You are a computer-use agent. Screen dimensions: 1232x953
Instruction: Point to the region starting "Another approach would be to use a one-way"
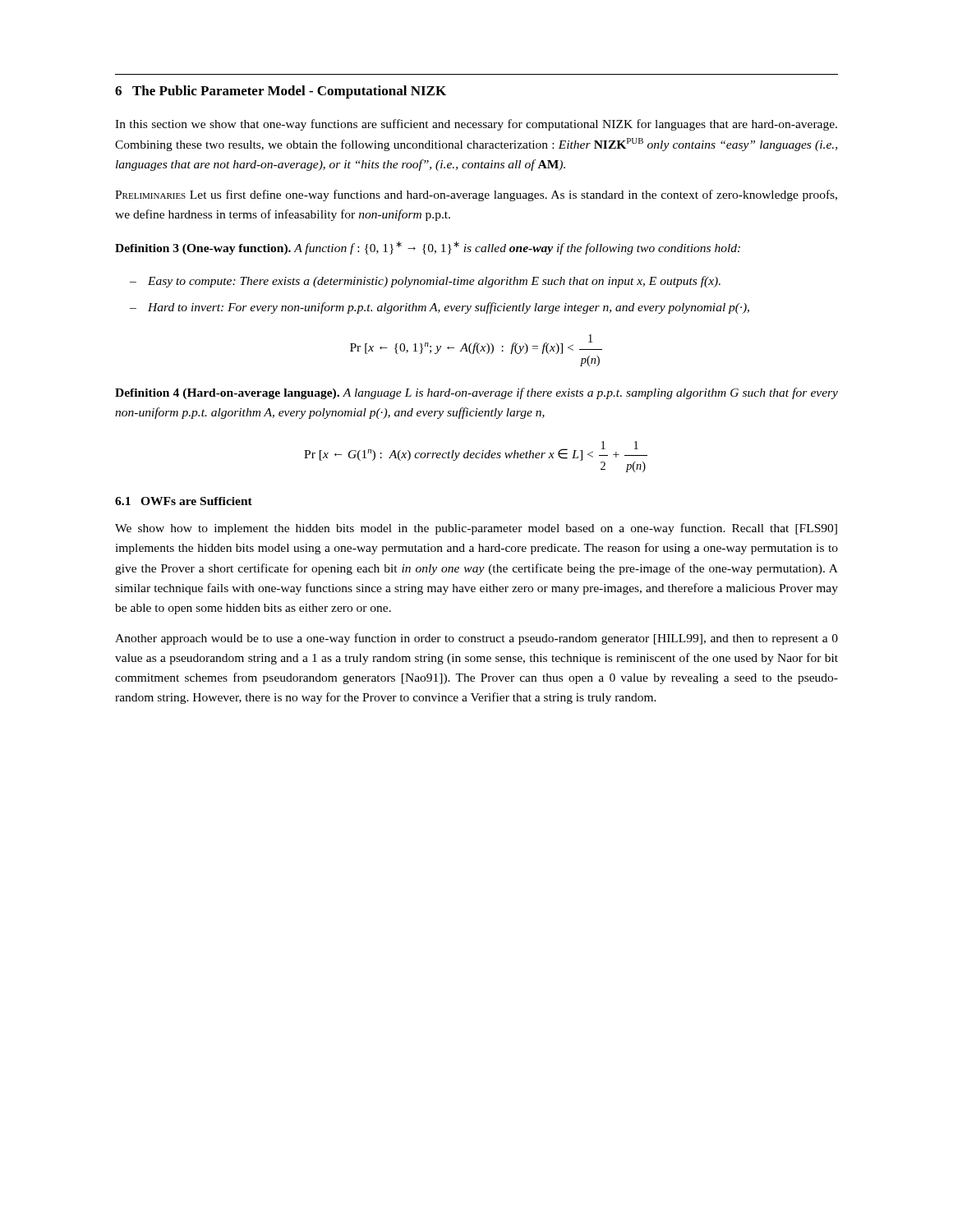coord(476,667)
